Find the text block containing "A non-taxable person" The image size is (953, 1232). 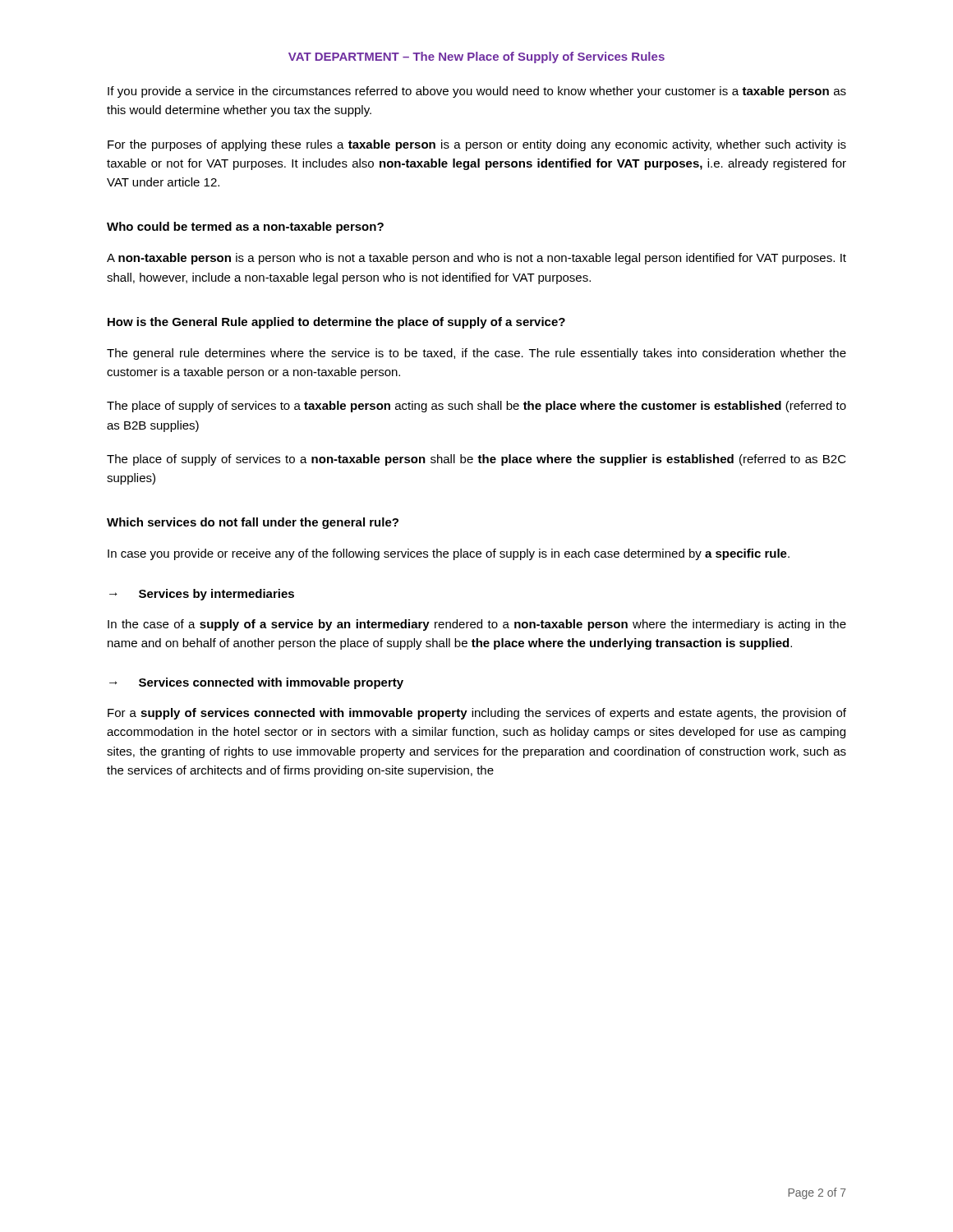pos(476,267)
